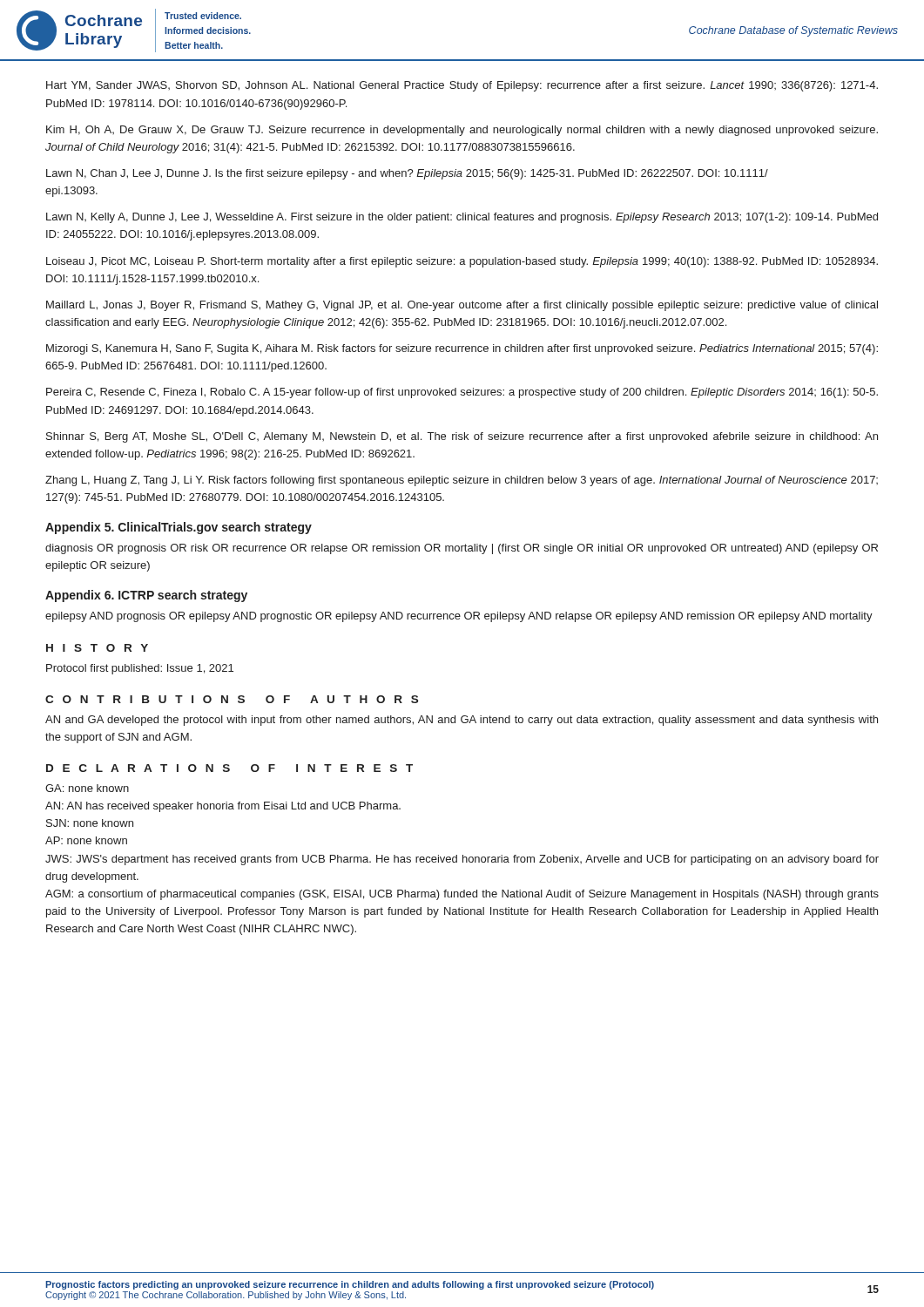Locate the text starting "Shinnar S, Berg AT,"
Image resolution: width=924 pixels, height=1307 pixels.
tap(462, 445)
